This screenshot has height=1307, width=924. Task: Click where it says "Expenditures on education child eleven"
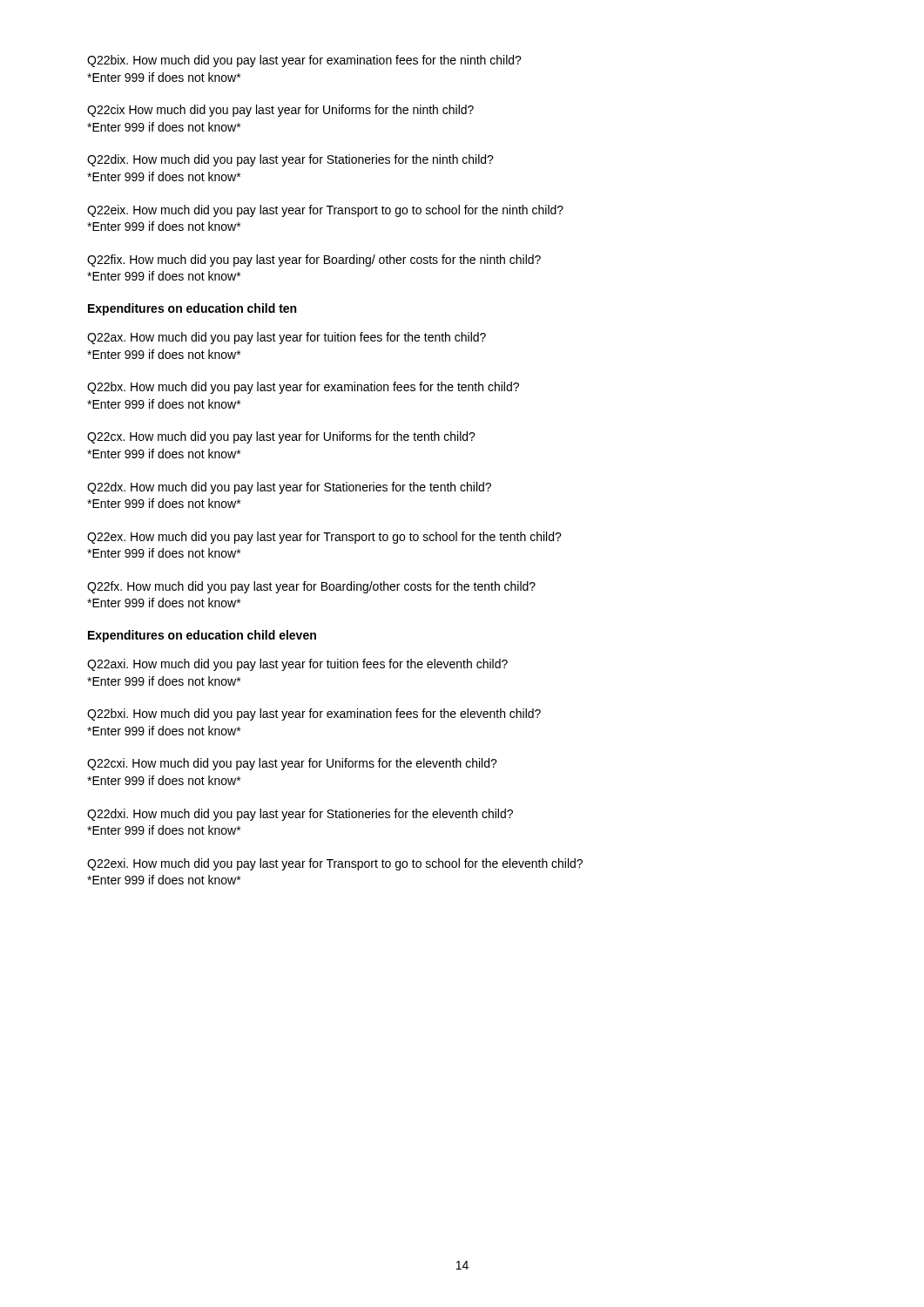coord(202,635)
